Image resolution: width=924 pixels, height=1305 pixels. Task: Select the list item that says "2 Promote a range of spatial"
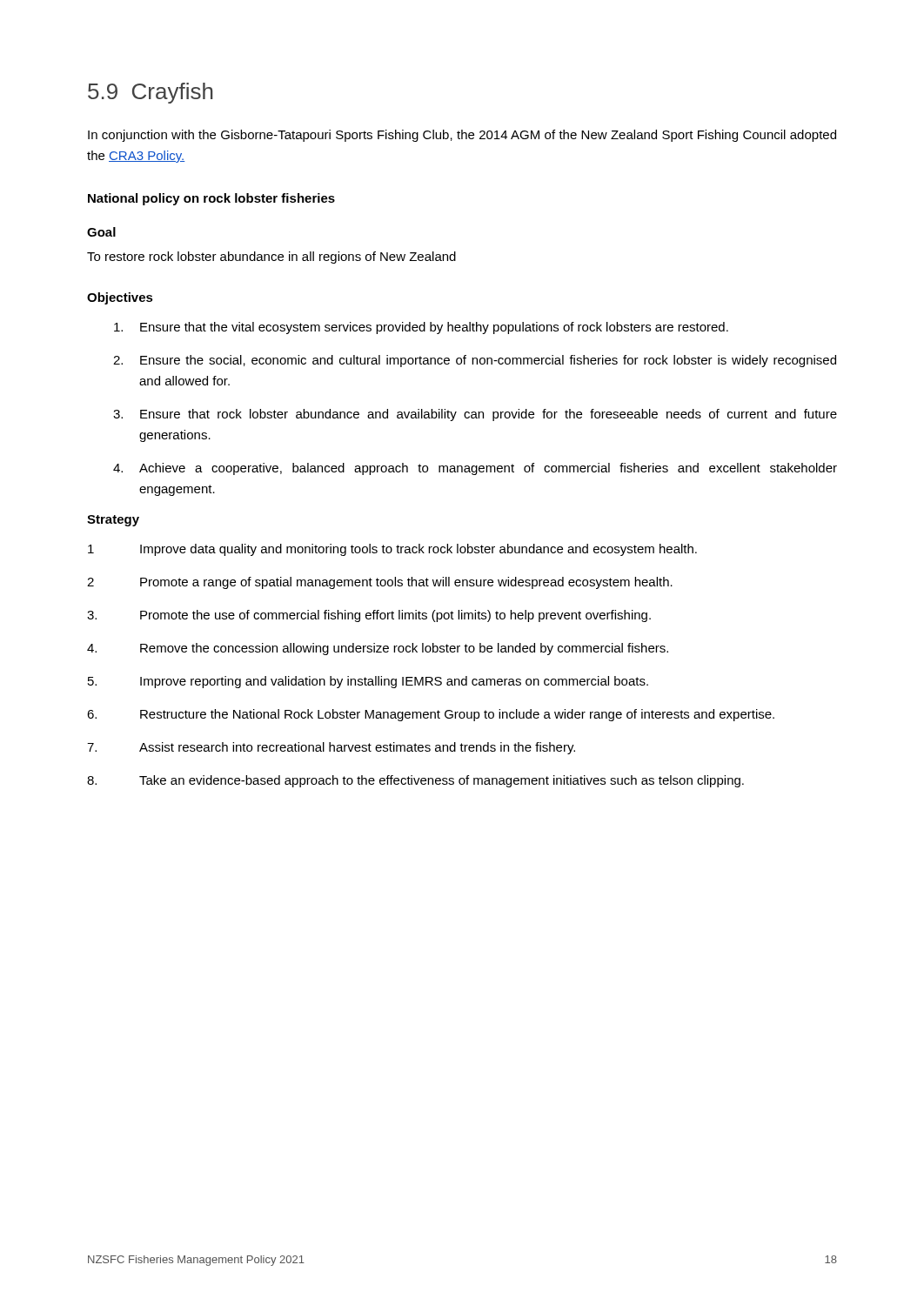[x=462, y=582]
